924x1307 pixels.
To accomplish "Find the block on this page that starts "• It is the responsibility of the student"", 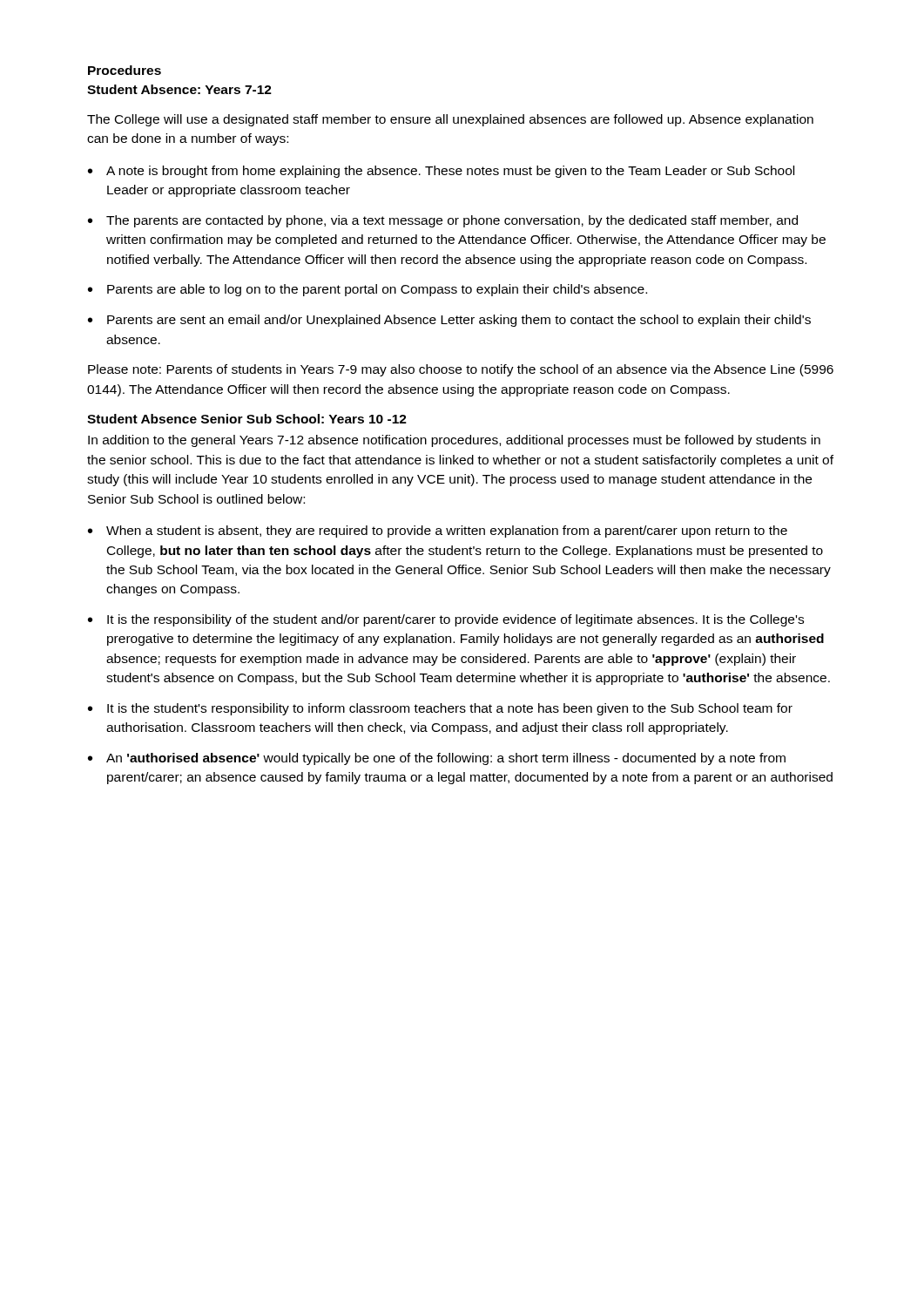I will pos(462,649).
